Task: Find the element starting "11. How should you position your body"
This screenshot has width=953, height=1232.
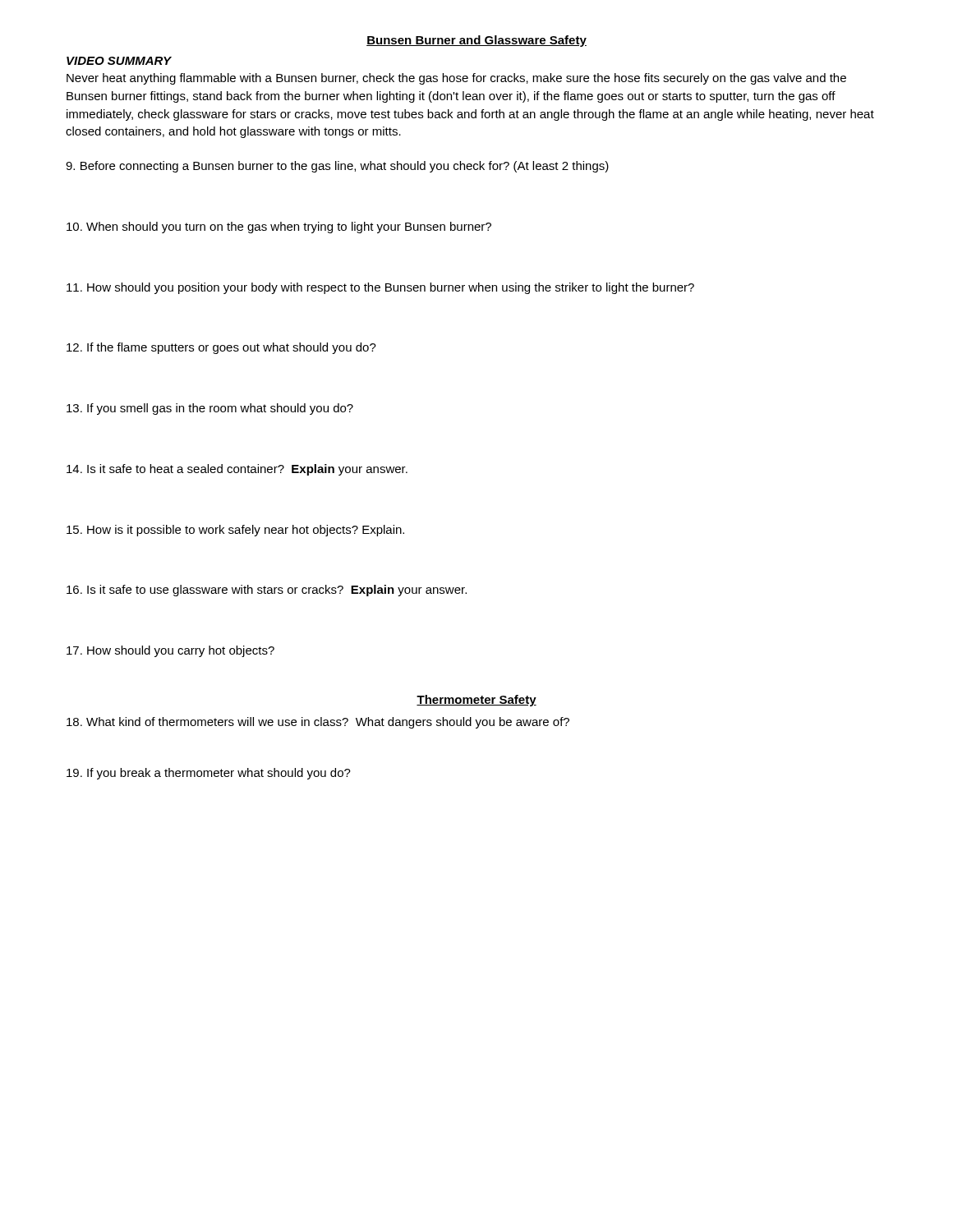Action: click(380, 287)
